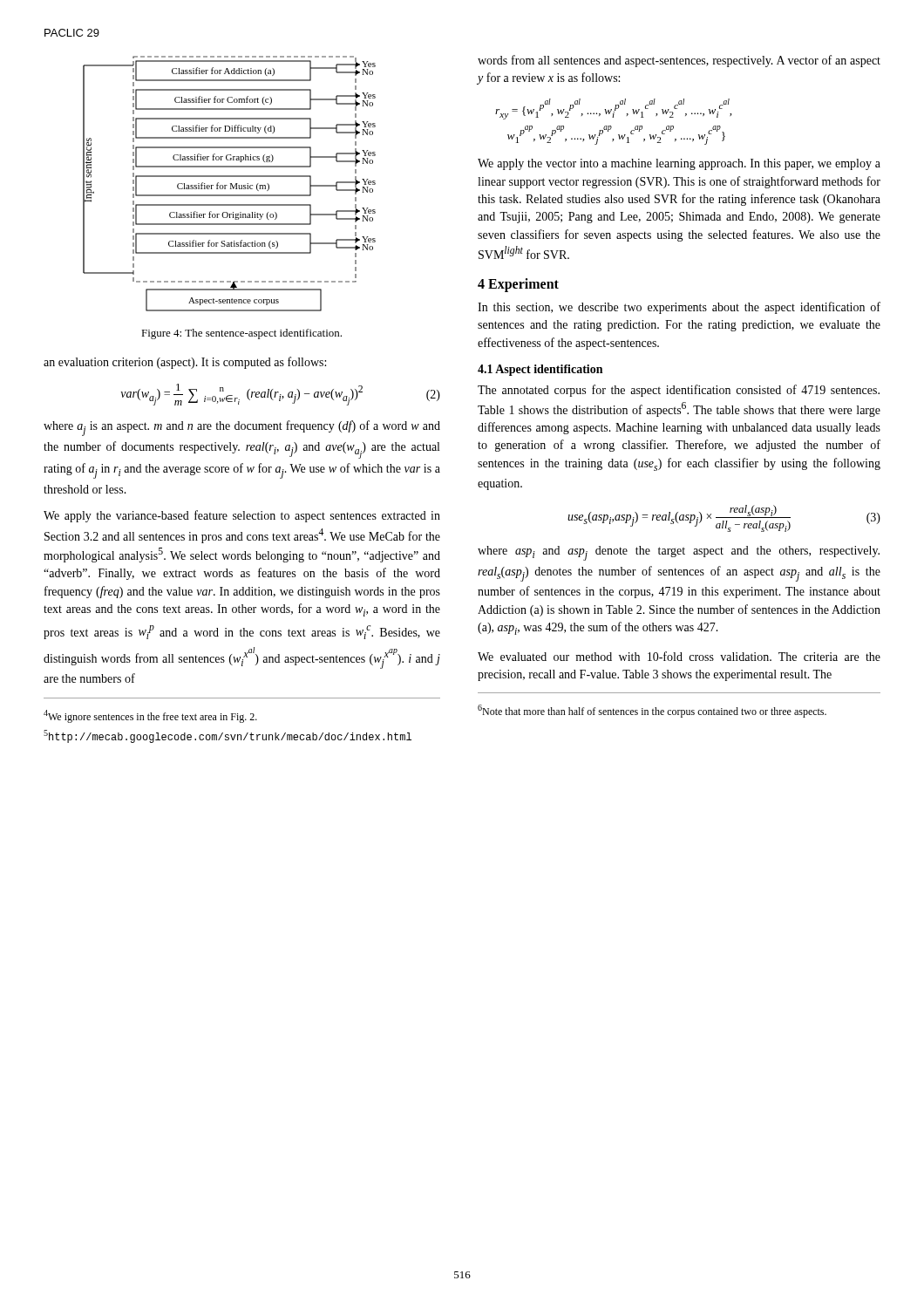Locate the text block that reads "We evaluated our method with"
The height and width of the screenshot is (1308, 924).
679,666
